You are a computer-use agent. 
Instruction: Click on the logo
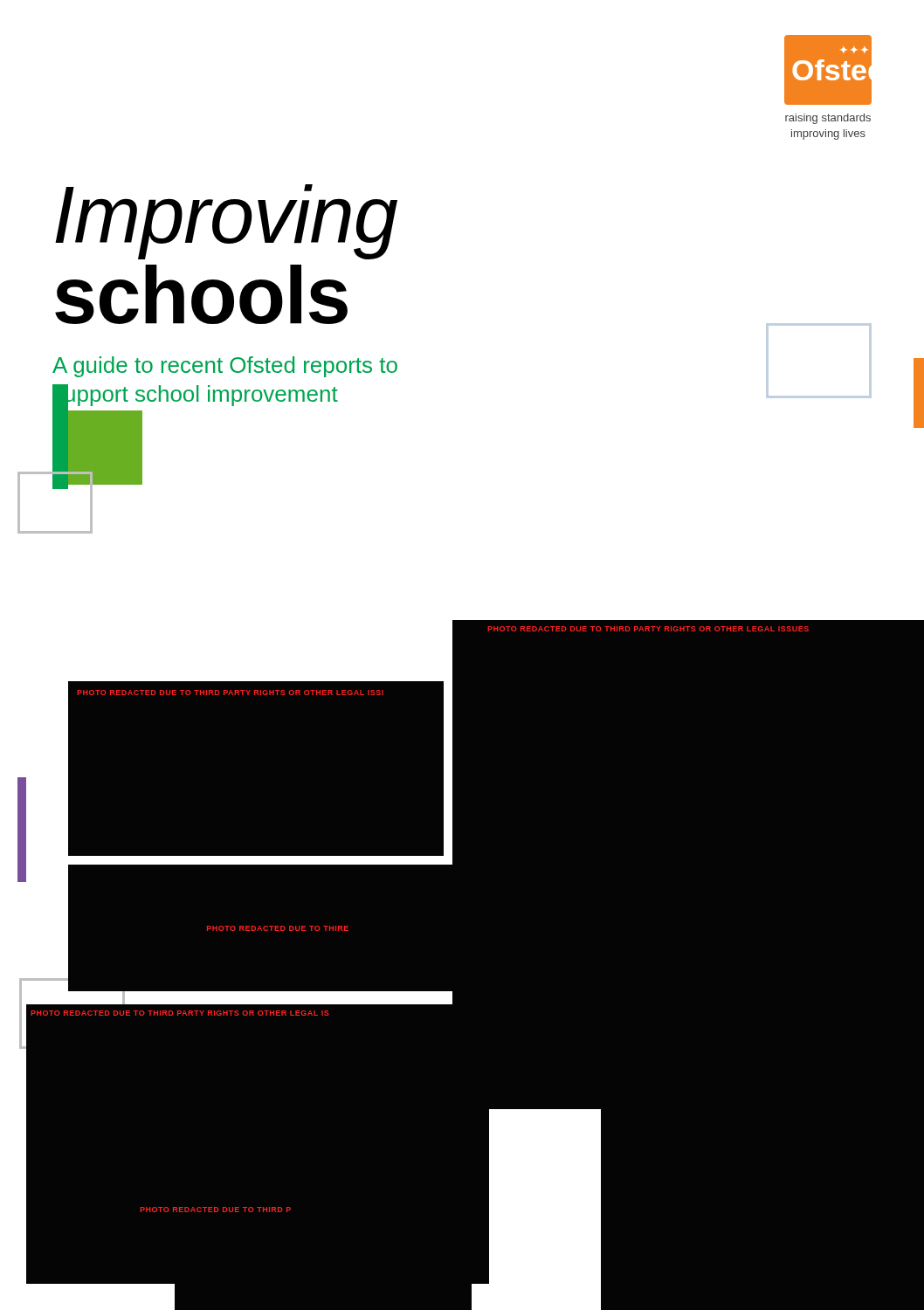click(x=802, y=88)
